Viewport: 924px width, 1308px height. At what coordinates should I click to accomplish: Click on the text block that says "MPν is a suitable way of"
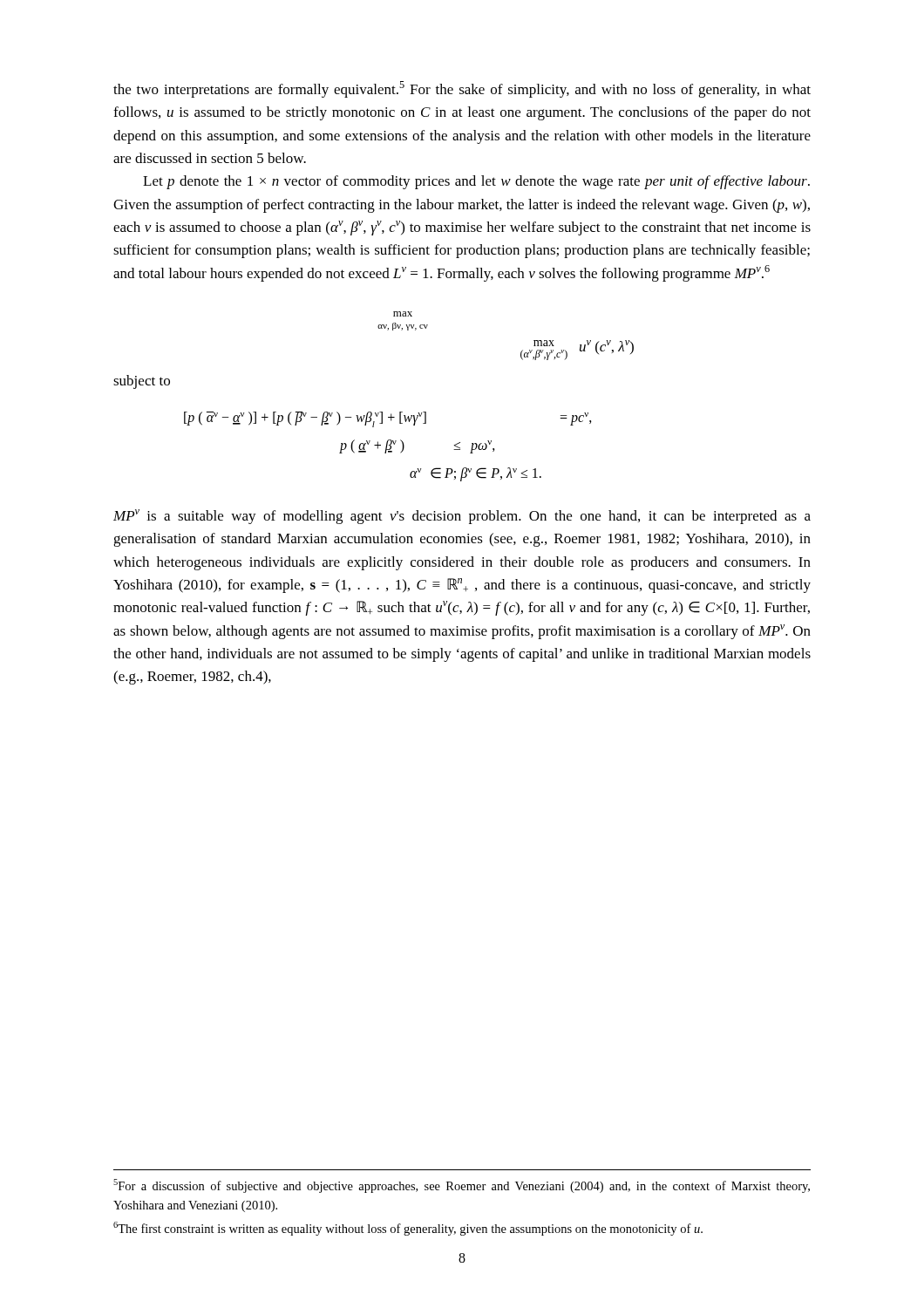(x=462, y=597)
